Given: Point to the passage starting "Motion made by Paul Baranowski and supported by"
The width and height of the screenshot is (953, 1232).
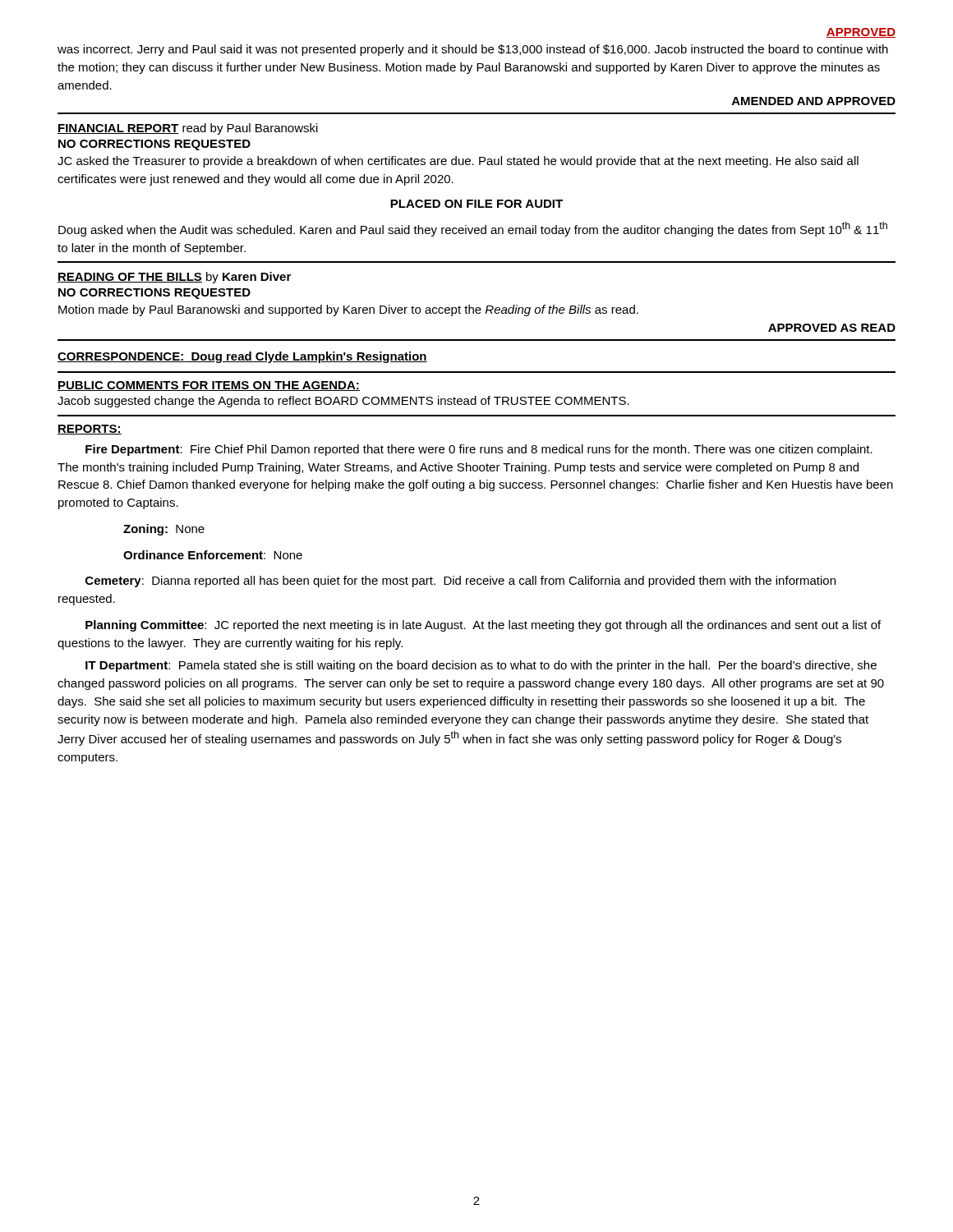Looking at the screenshot, I should coord(348,309).
